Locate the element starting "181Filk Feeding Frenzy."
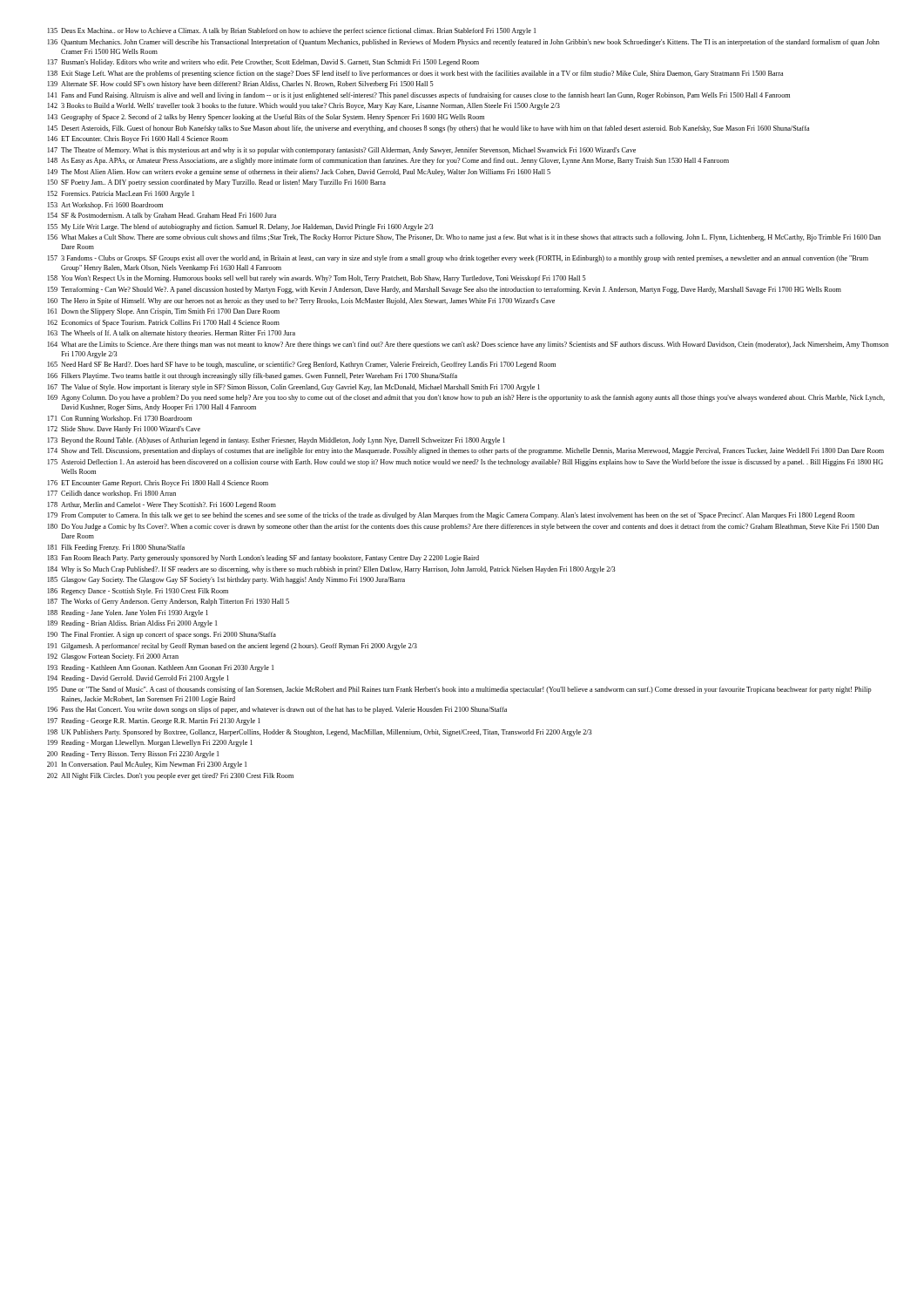Screen dimensions: 1307x924 pos(462,547)
